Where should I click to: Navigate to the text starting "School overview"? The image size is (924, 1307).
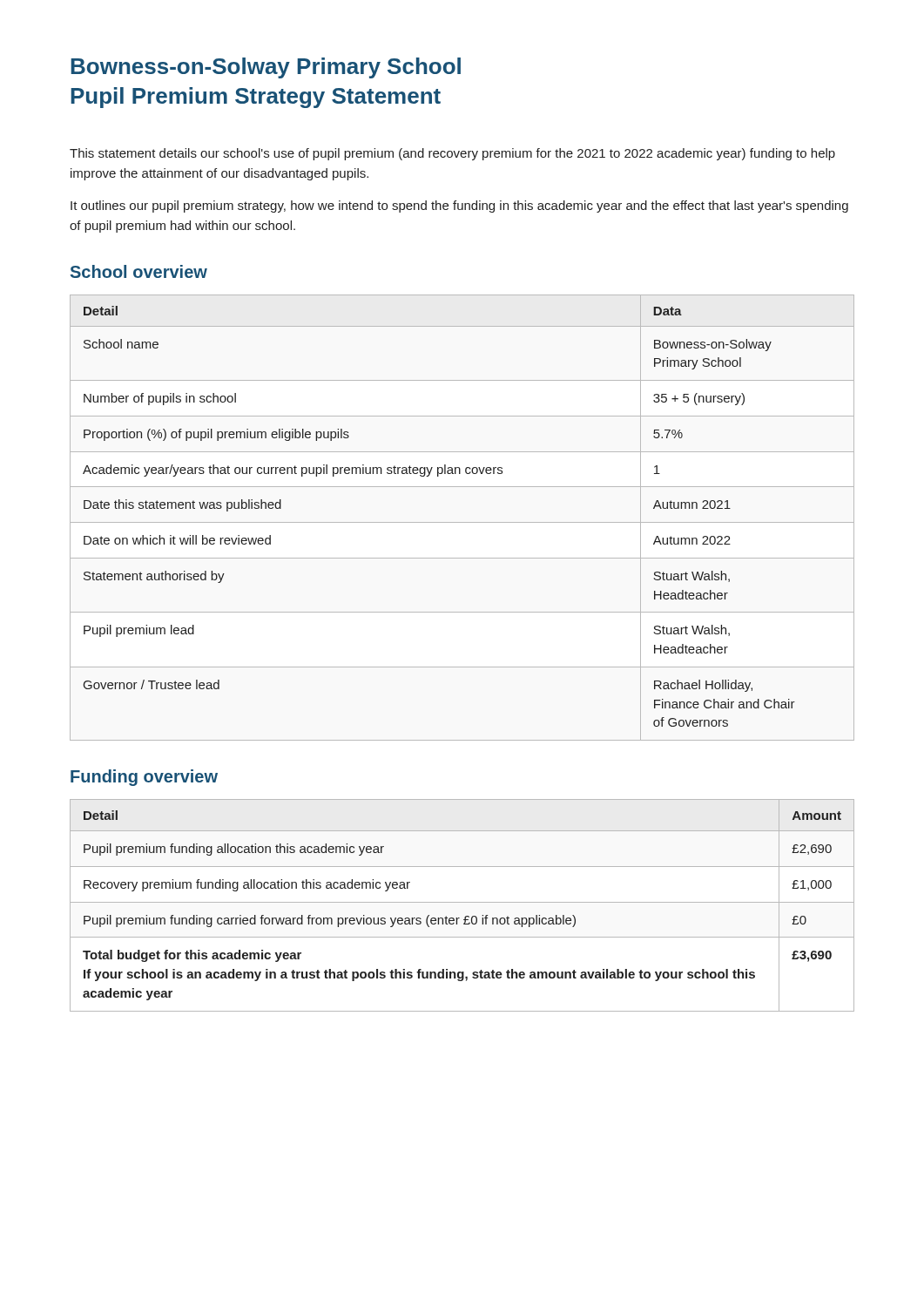[138, 272]
